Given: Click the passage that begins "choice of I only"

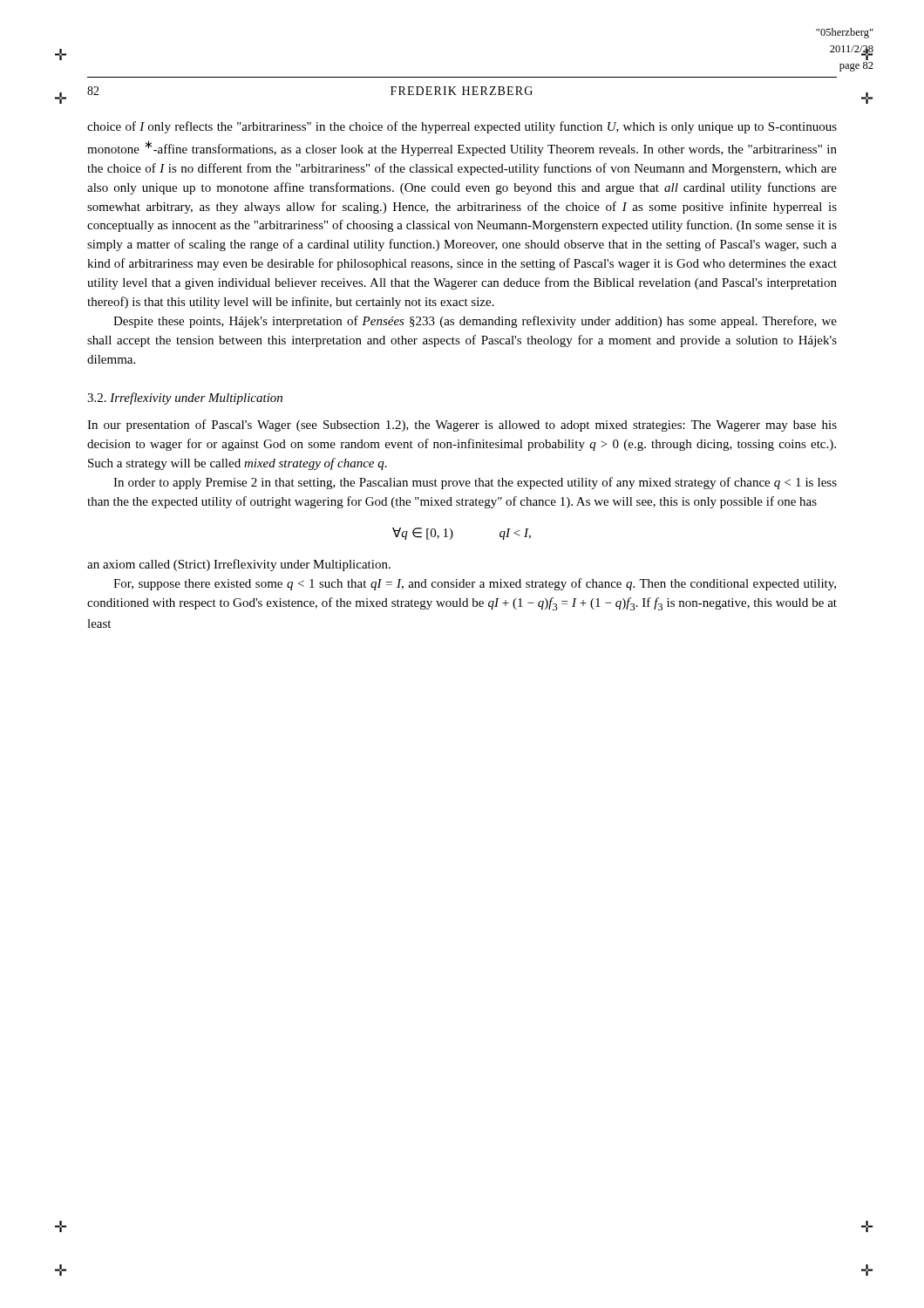Looking at the screenshot, I should coord(462,244).
